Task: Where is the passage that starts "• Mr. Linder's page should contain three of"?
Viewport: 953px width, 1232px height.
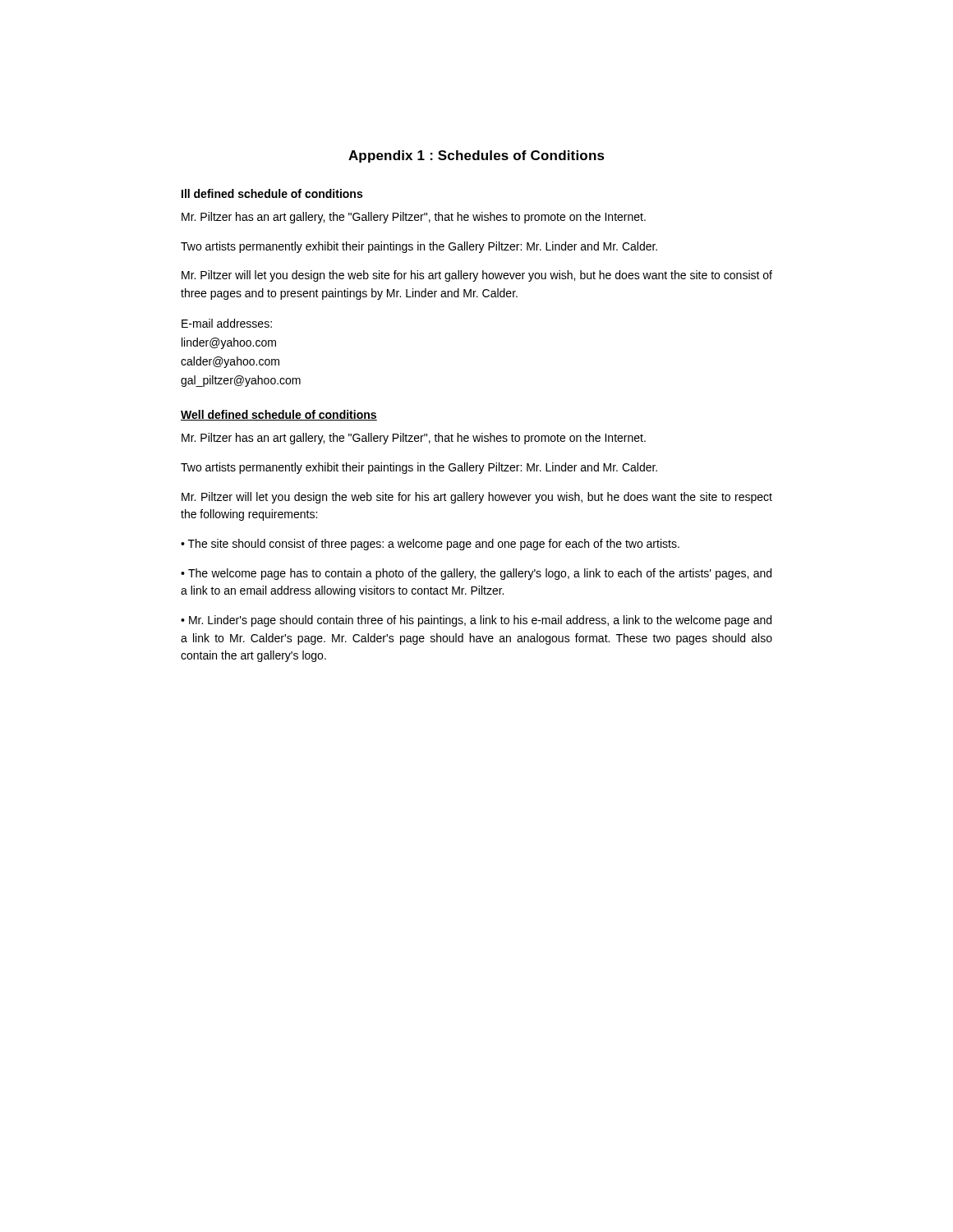Action: pos(476,638)
